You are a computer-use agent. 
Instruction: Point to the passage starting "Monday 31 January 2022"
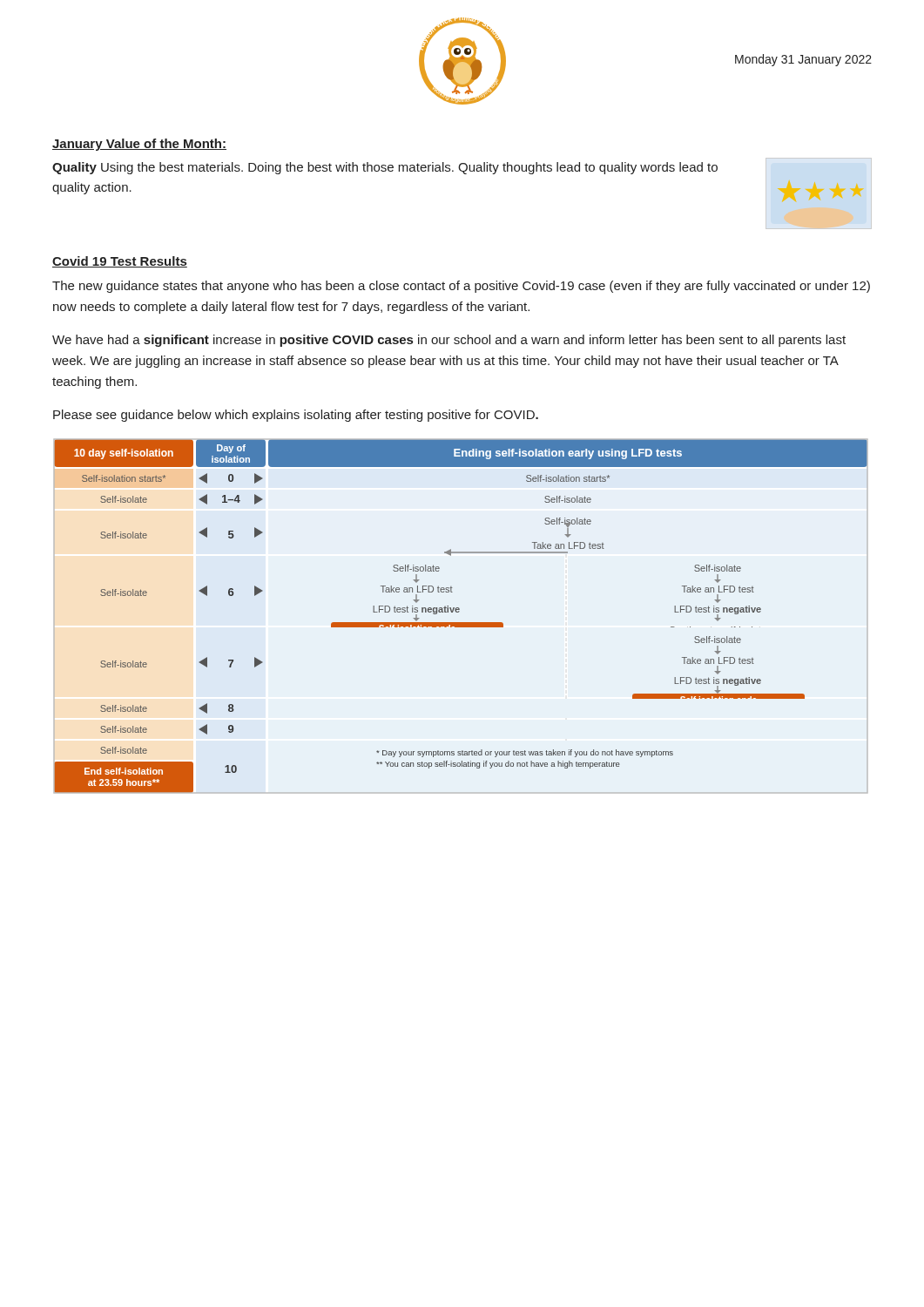tap(803, 59)
